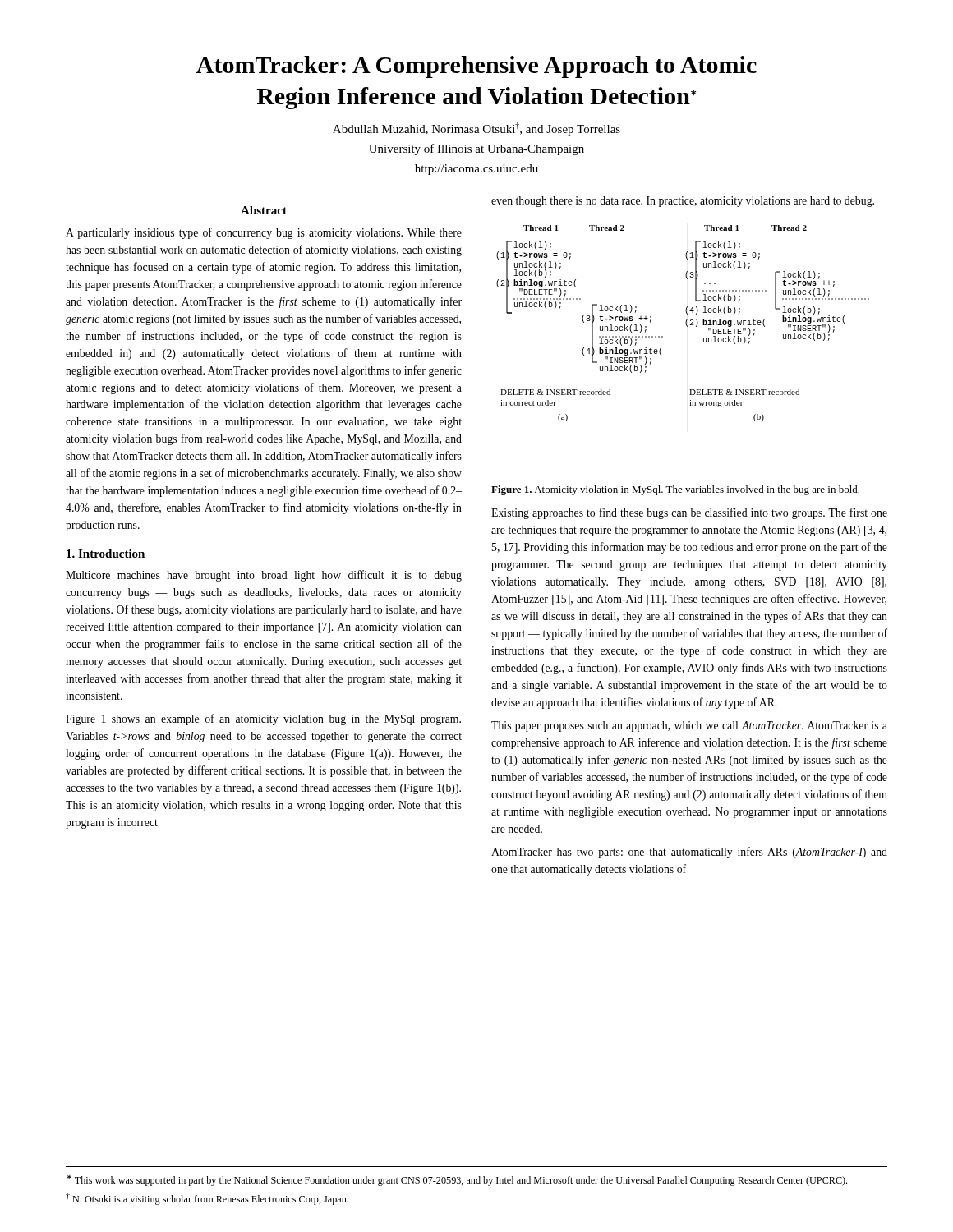This screenshot has width=953, height=1232.
Task: Select the text block with the text "Existing approaches to find these bugs can be"
Action: point(689,692)
